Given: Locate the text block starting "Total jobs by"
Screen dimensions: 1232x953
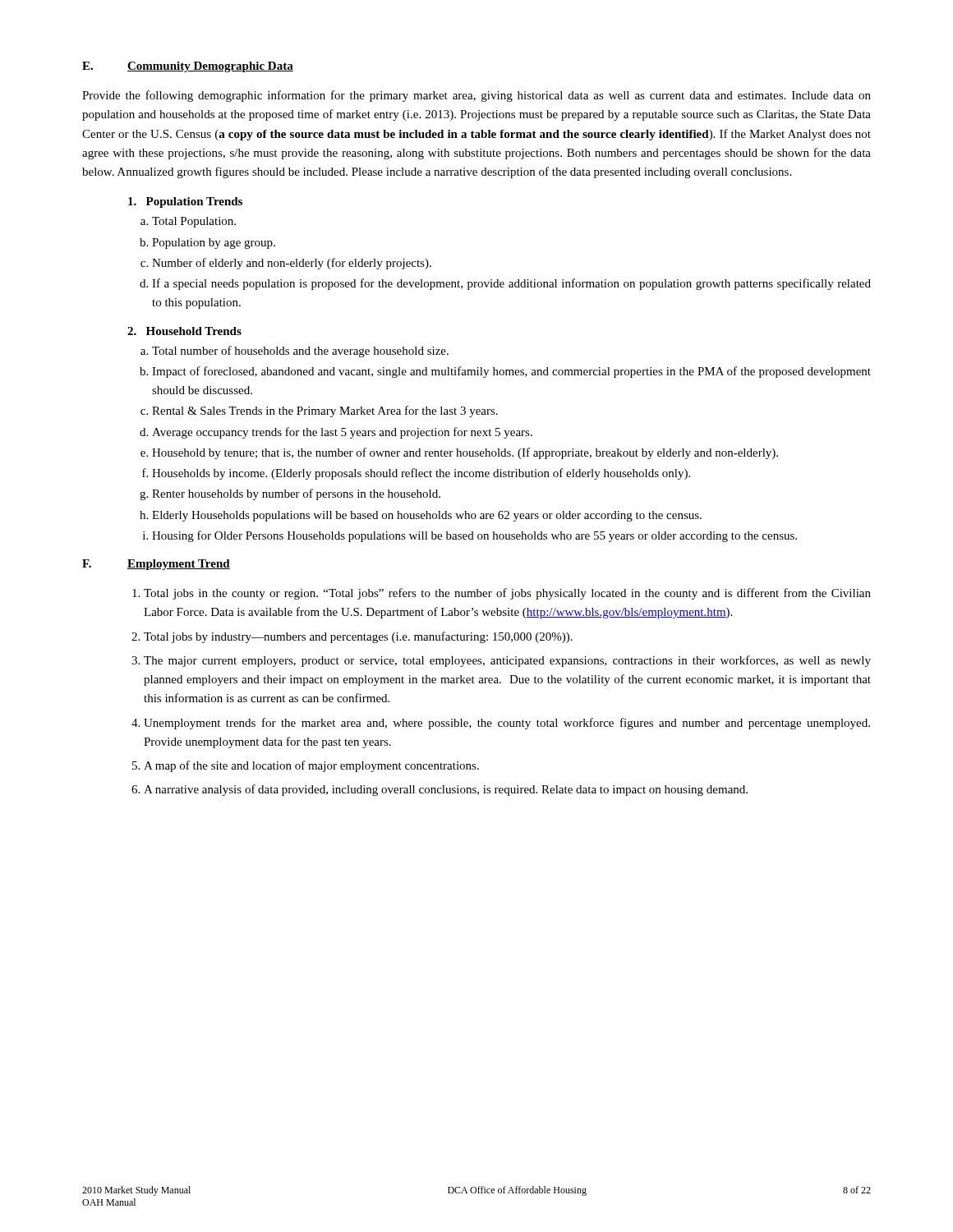Looking at the screenshot, I should [358, 636].
